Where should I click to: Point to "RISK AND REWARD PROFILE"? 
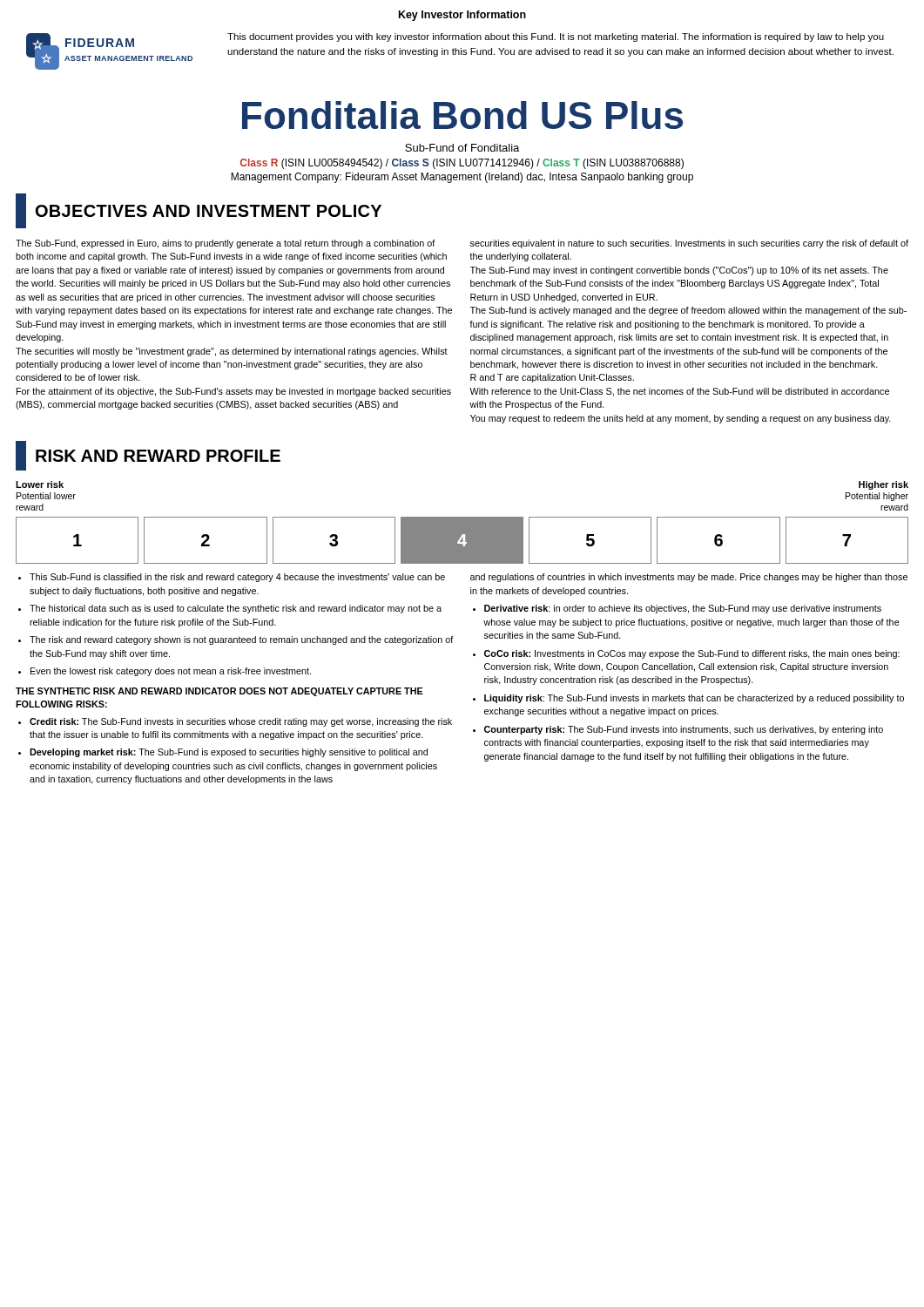(x=148, y=456)
